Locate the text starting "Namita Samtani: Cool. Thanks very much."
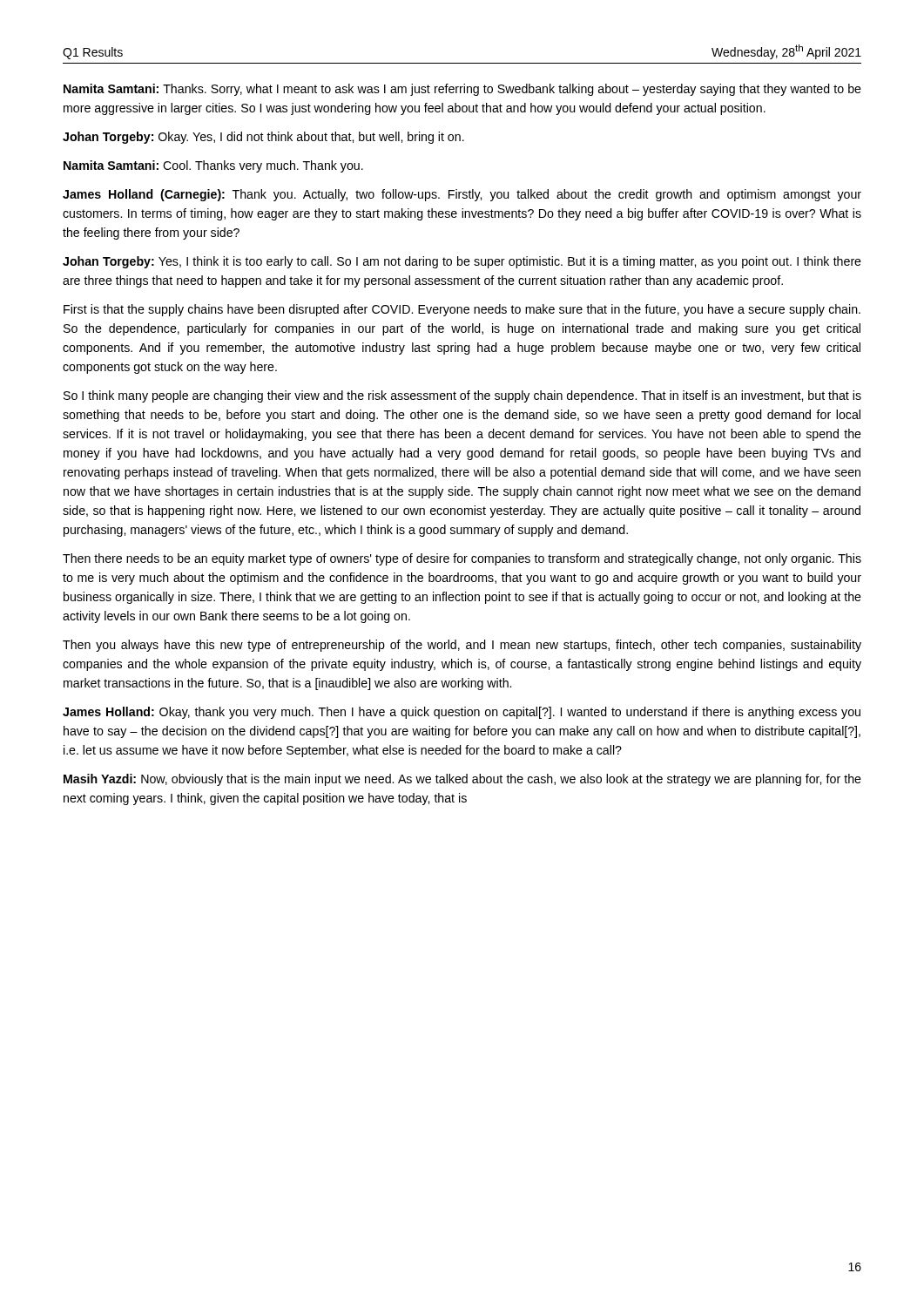This screenshot has height=1307, width=924. (213, 165)
